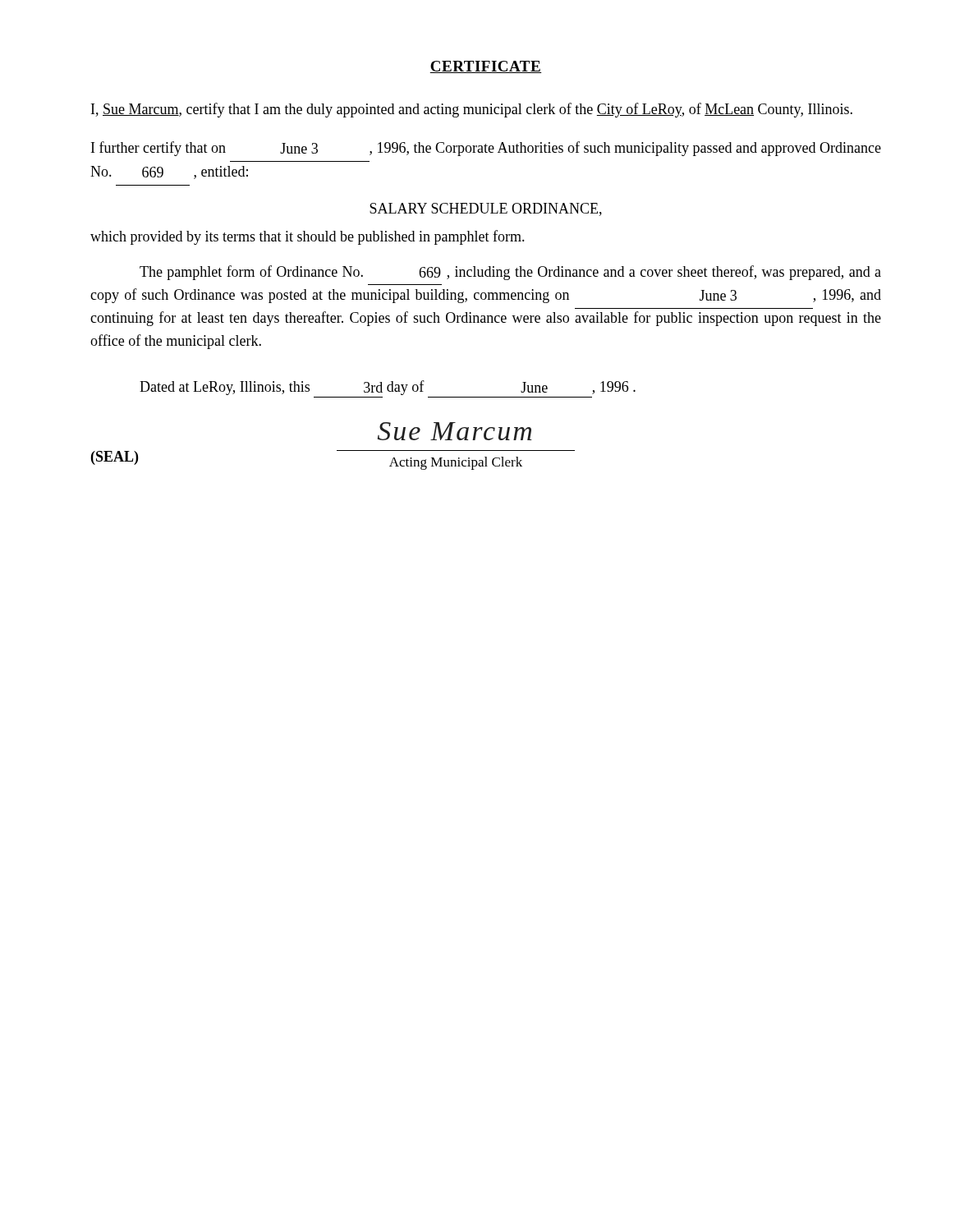Navigate to the text starting "Dated at LeRoy, Illinois, this 3rd"
Image resolution: width=955 pixels, height=1232 pixels.
pyautogui.click(x=388, y=387)
